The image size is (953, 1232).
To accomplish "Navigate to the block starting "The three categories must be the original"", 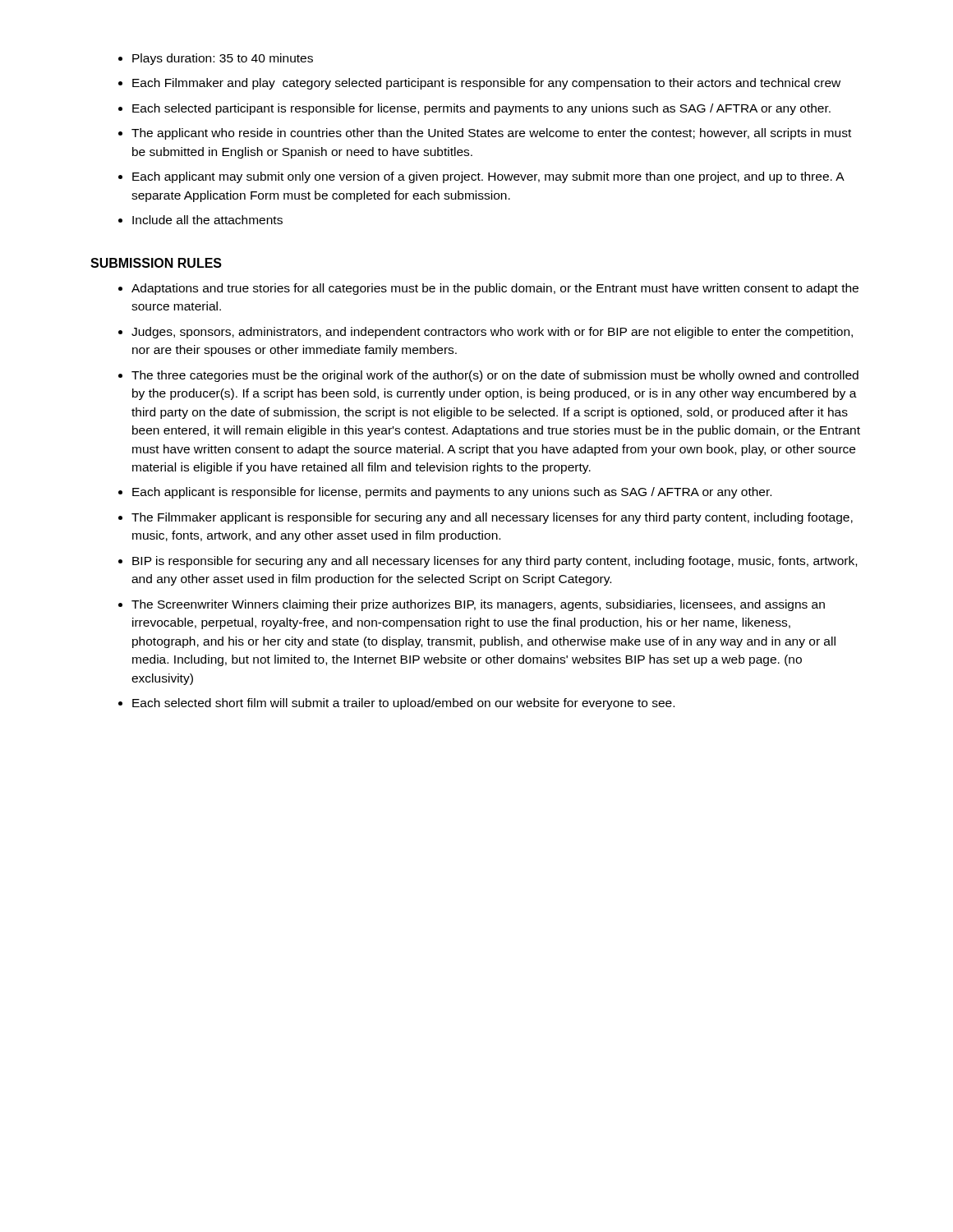I will pyautogui.click(x=496, y=421).
